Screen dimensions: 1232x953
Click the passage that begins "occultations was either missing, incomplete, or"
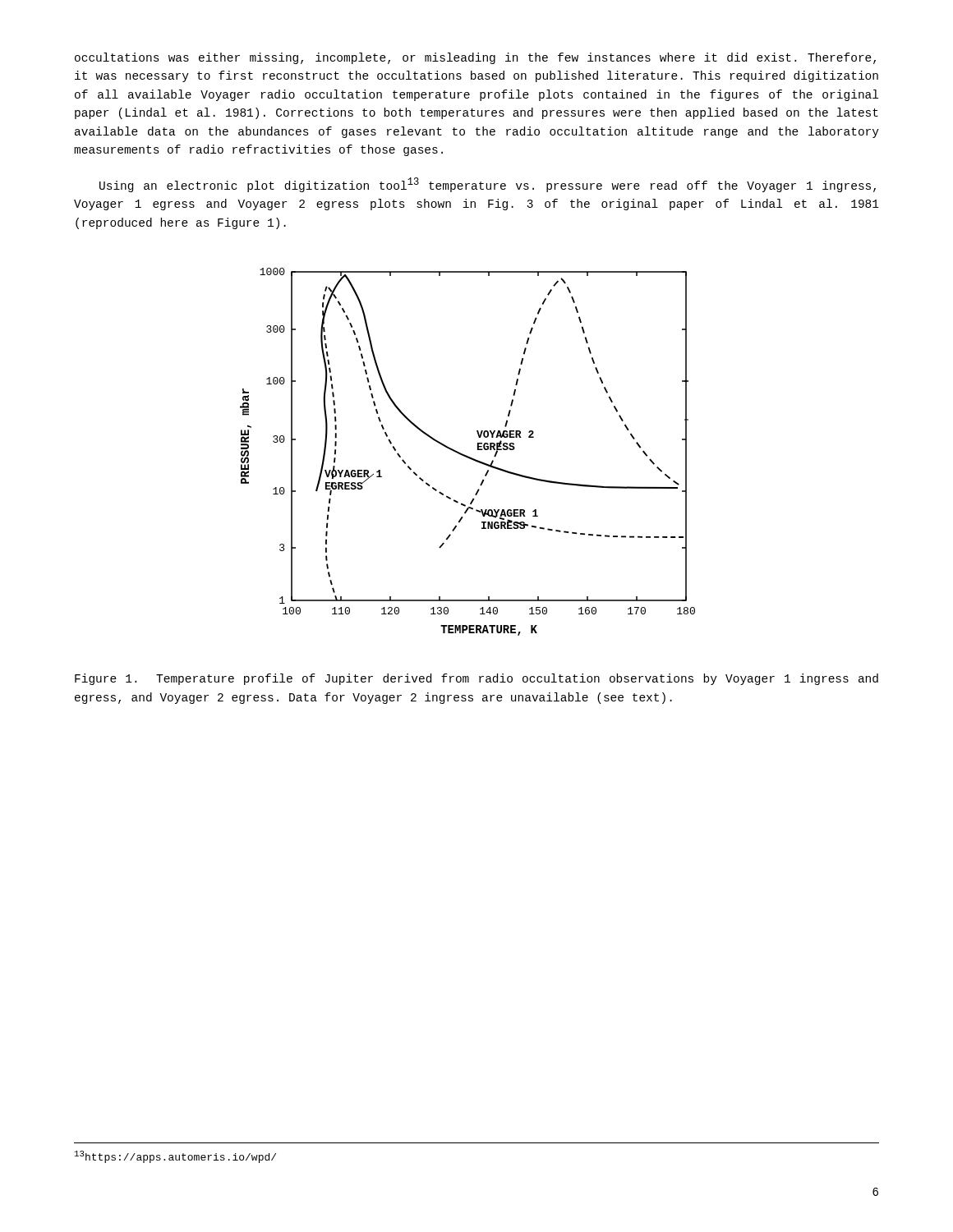click(476, 105)
